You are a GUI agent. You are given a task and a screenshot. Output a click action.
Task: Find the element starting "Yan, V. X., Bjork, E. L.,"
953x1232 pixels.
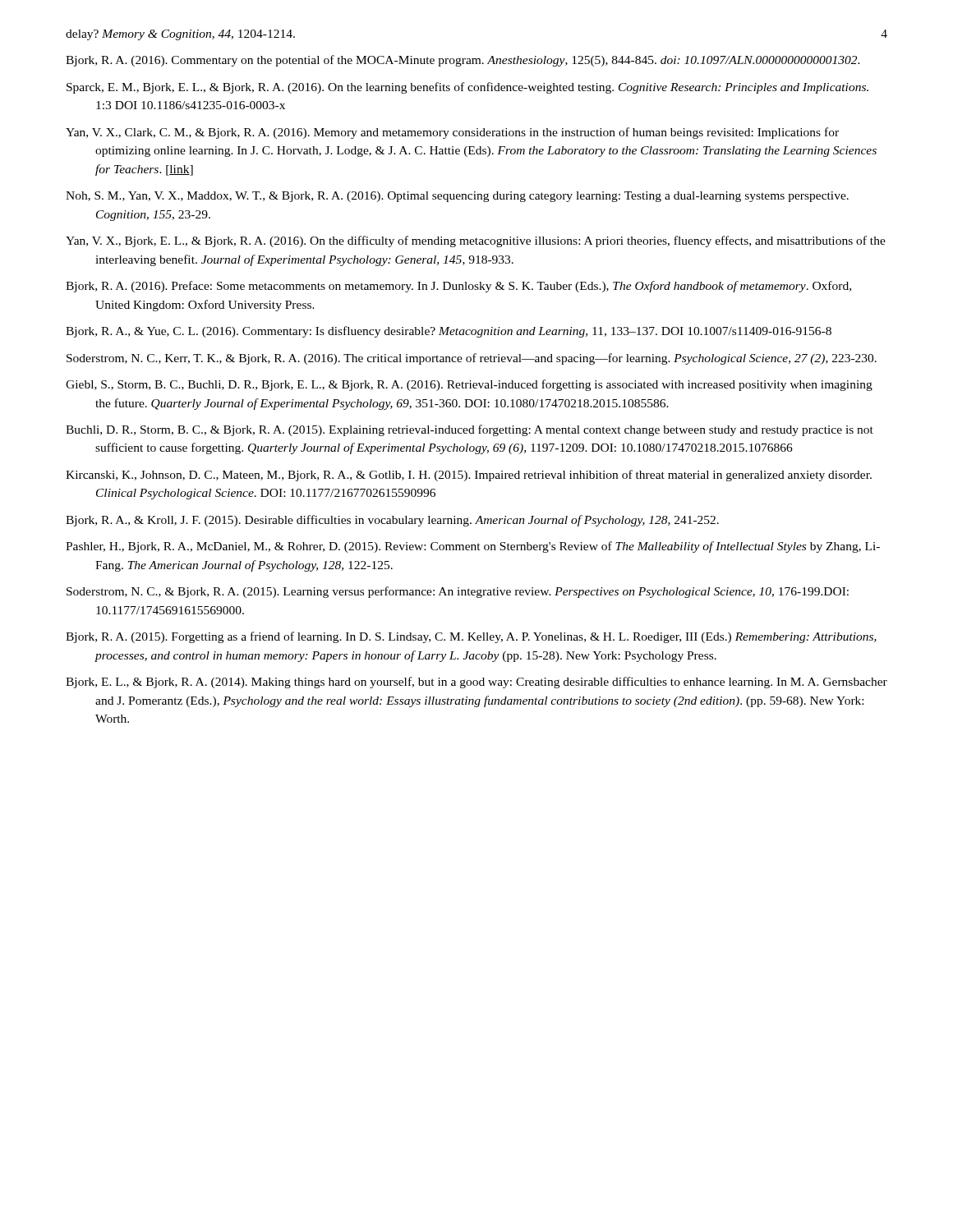coord(476,250)
